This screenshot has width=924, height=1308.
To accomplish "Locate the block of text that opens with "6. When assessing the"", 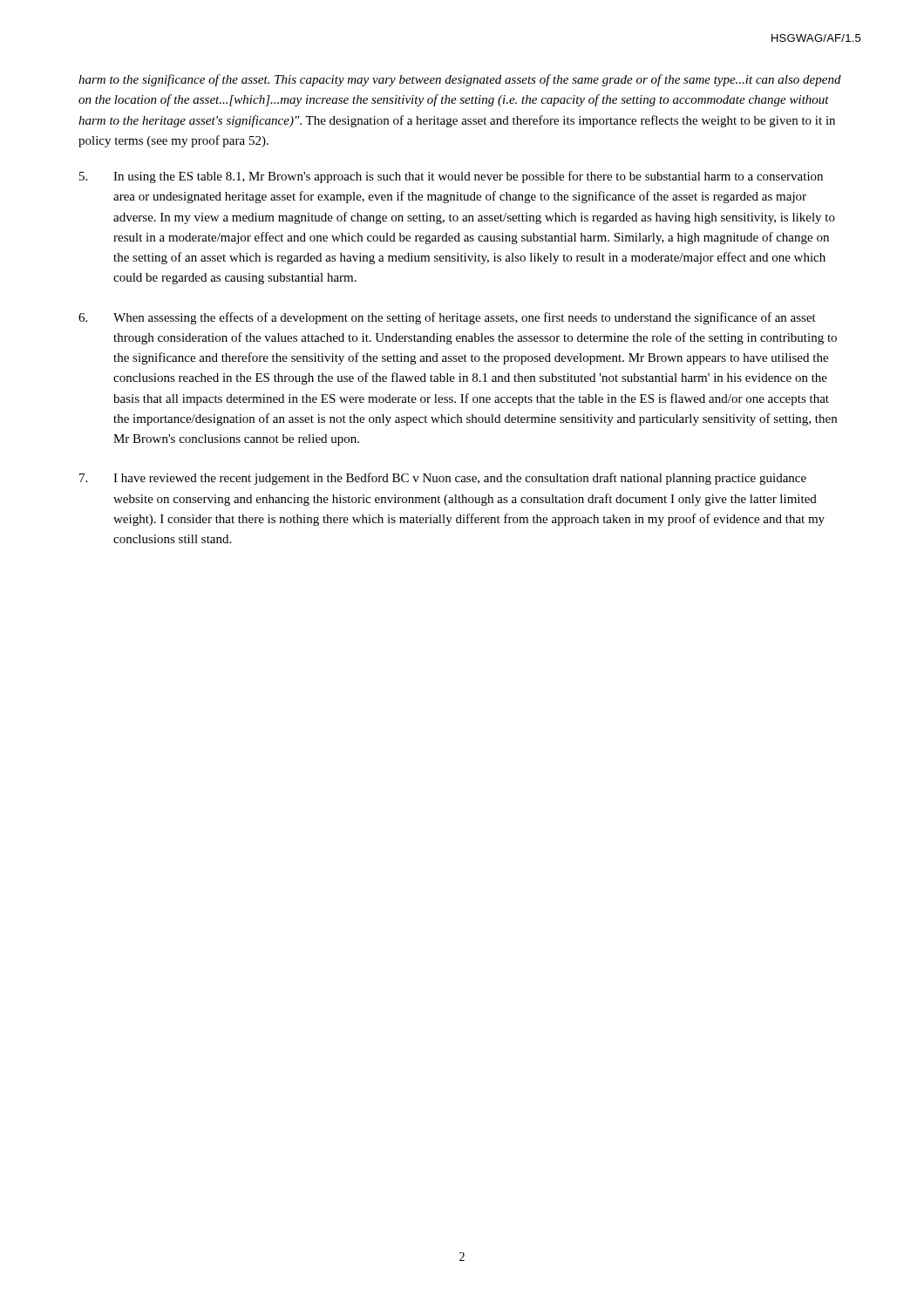I will pos(462,378).
